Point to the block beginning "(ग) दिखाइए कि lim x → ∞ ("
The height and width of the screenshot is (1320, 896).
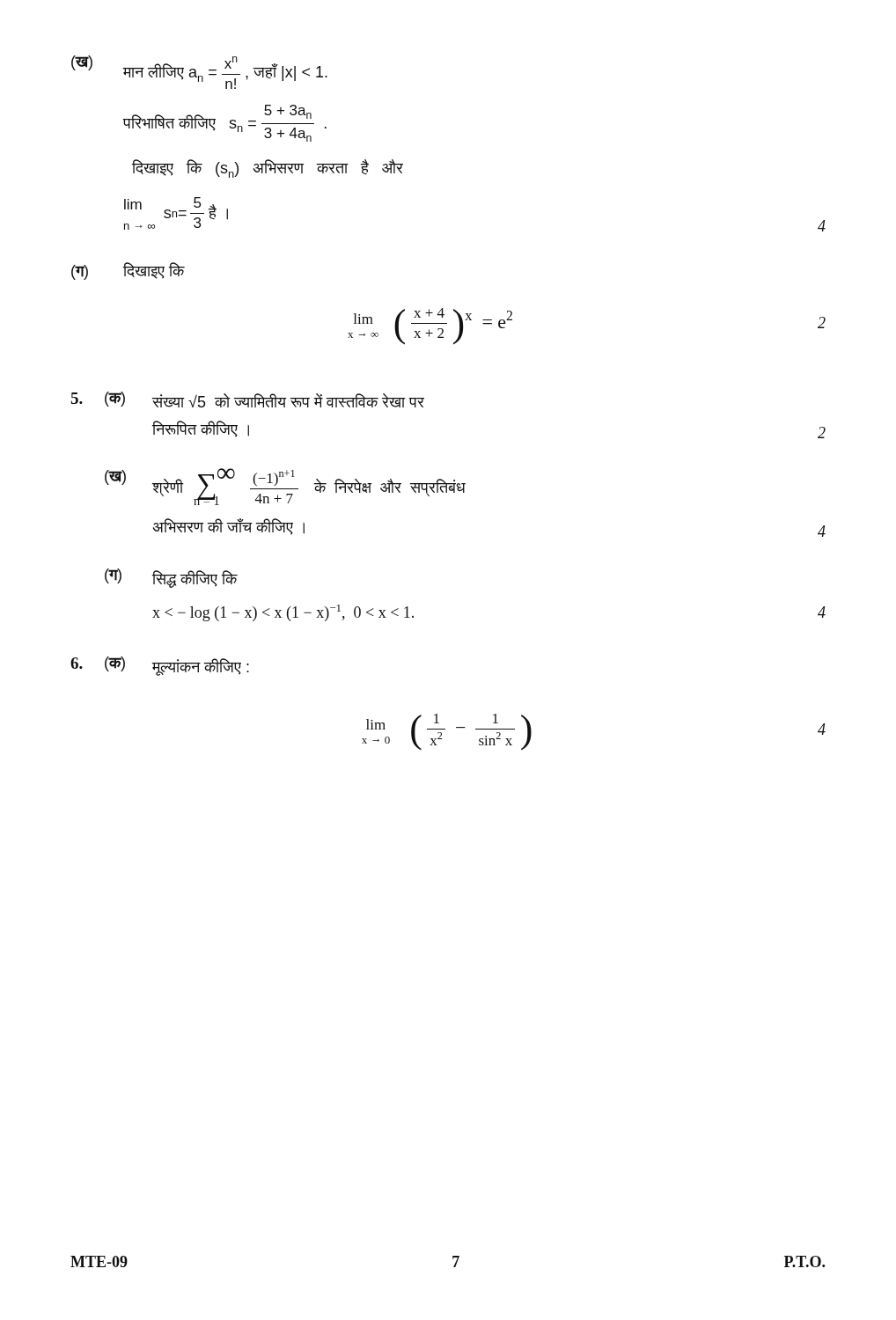click(x=448, y=310)
